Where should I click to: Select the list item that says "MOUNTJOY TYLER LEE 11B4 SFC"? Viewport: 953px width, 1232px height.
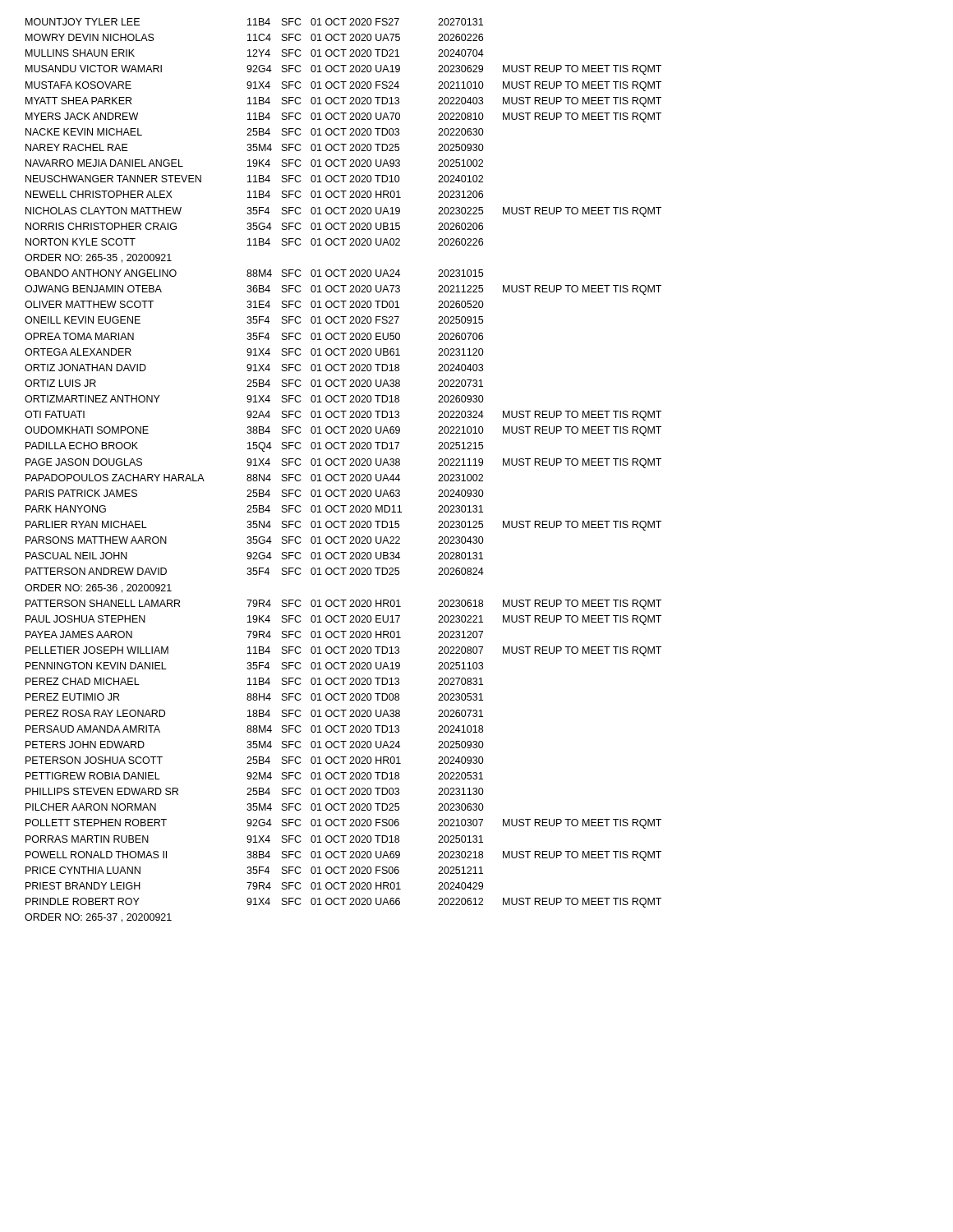pos(263,22)
